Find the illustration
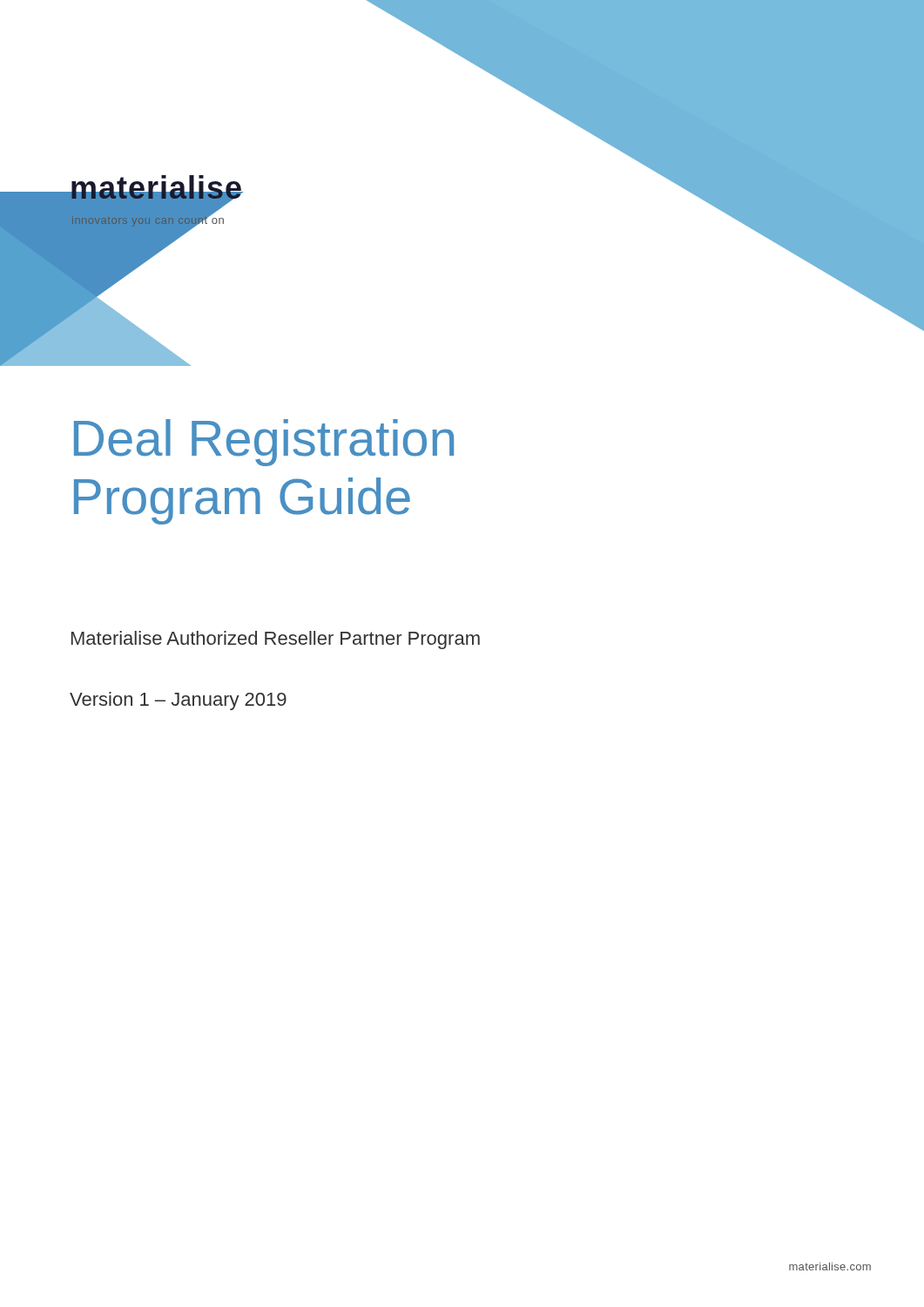The height and width of the screenshot is (1307, 924). 462,183
